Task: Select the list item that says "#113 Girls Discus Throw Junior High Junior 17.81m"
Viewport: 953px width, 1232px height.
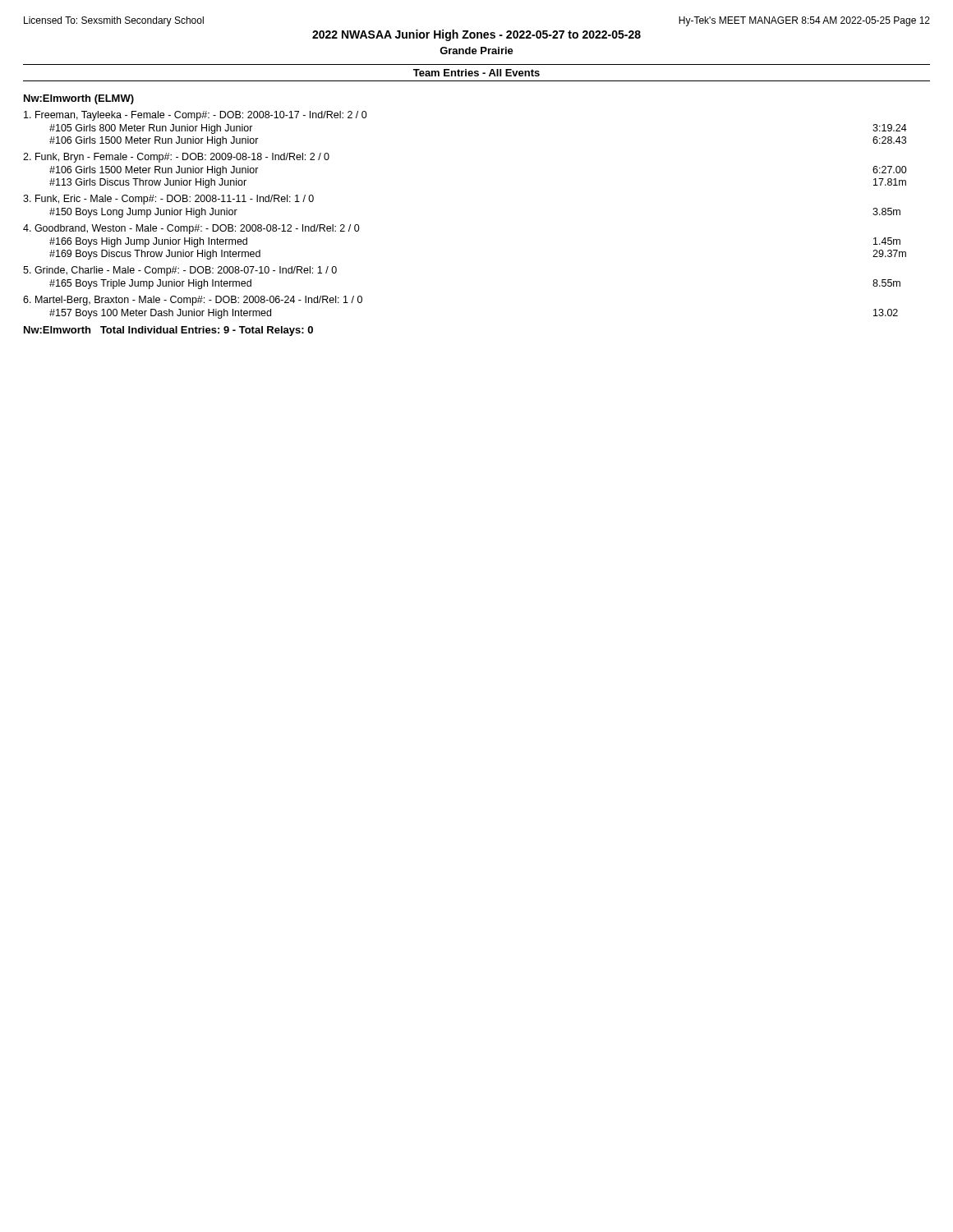Action: pyautogui.click(x=152, y=183)
